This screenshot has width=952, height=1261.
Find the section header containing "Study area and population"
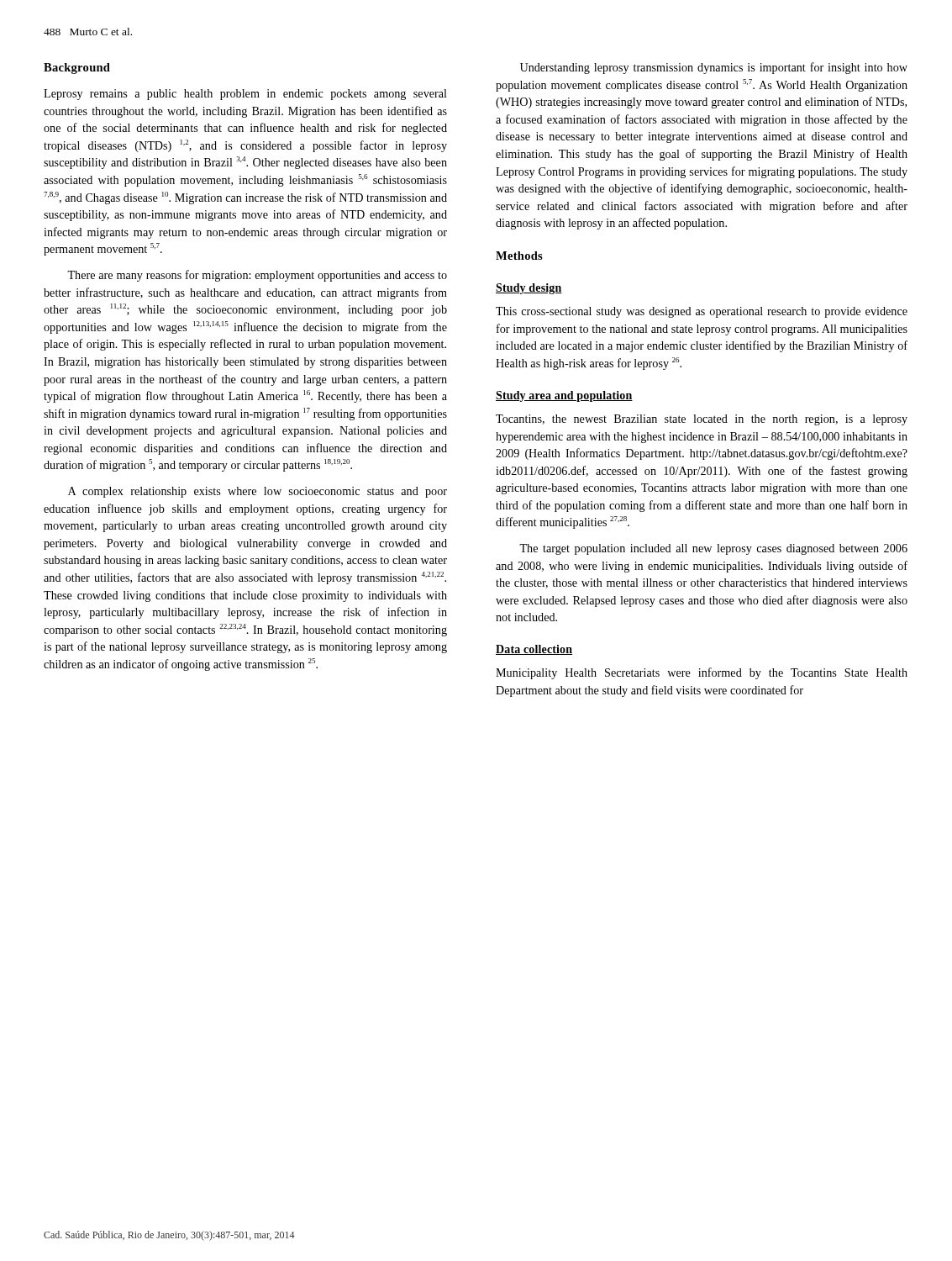[564, 395]
